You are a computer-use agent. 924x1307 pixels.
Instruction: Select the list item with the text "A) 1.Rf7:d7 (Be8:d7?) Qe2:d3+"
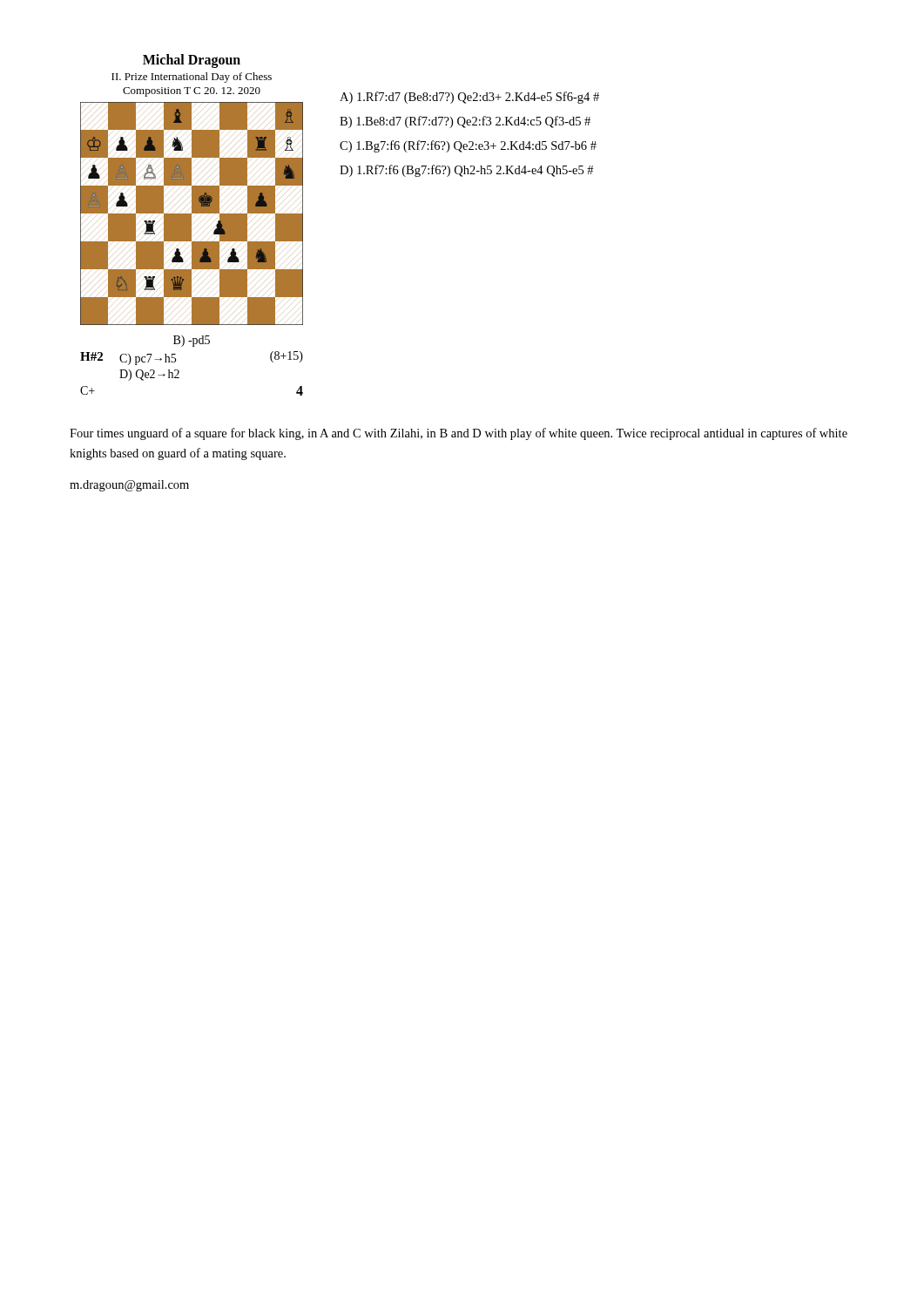click(469, 97)
